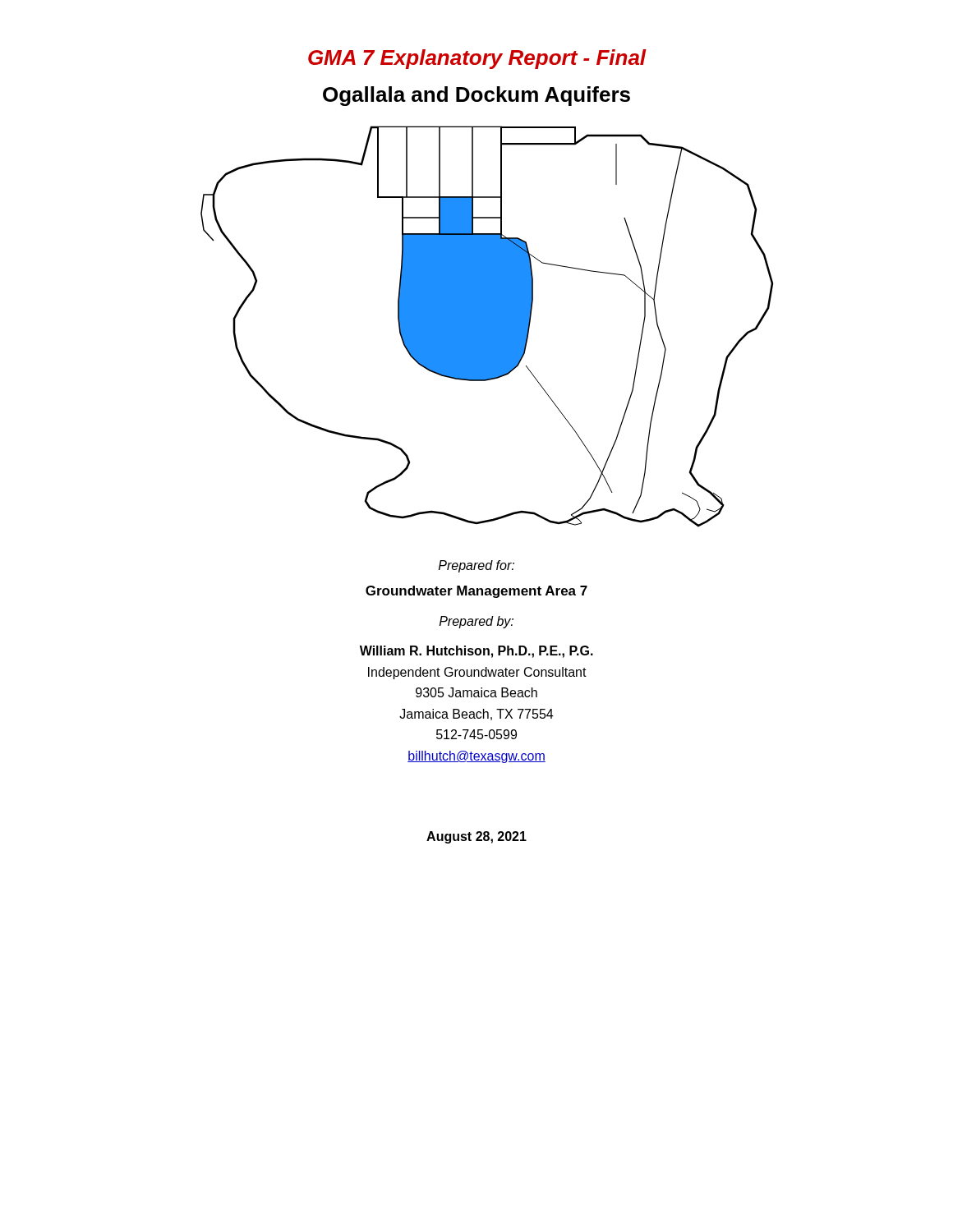Point to the passage starting "Prepared for:"
This screenshot has height=1232, width=953.
(x=476, y=565)
